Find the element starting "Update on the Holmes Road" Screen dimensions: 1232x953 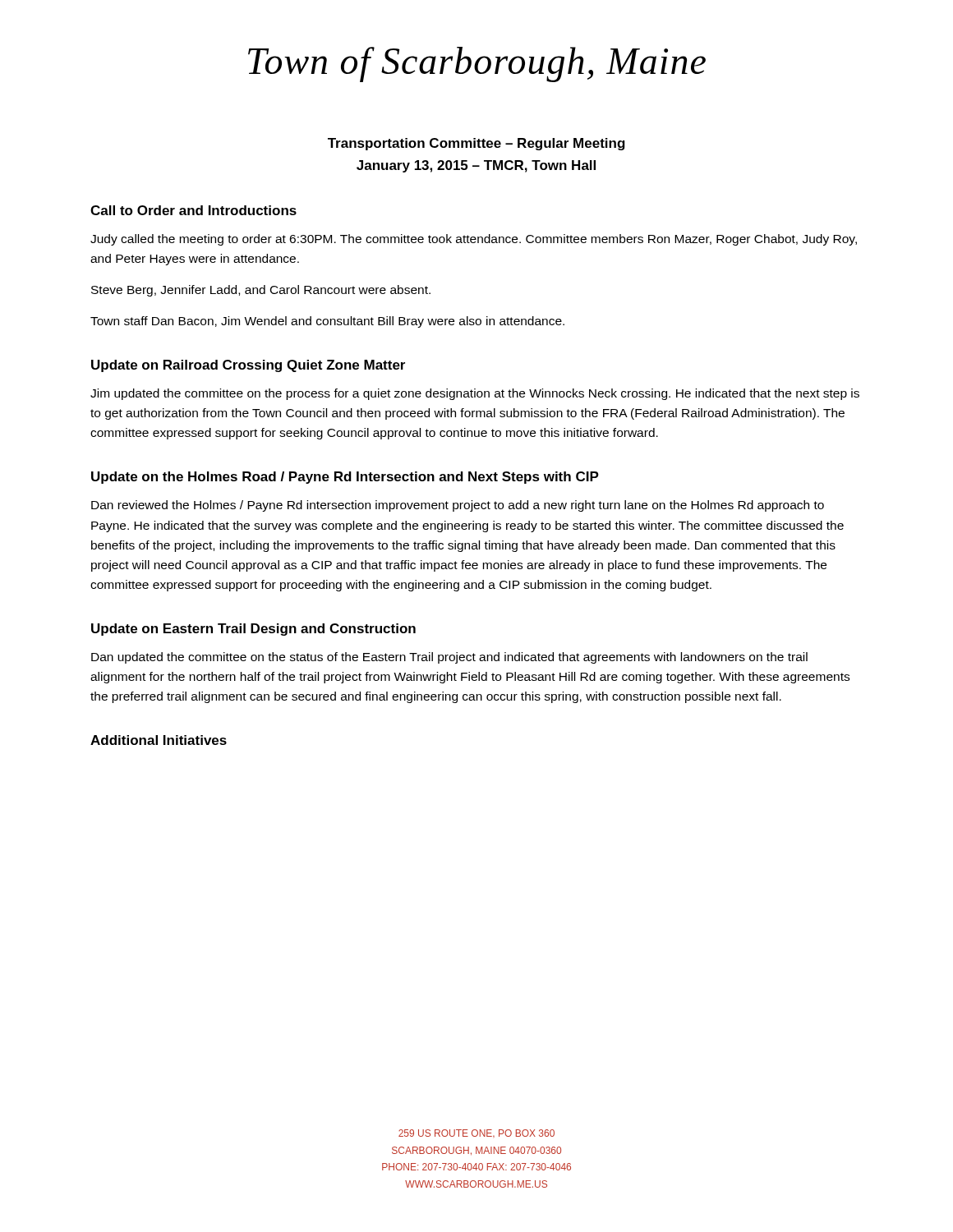tap(345, 477)
